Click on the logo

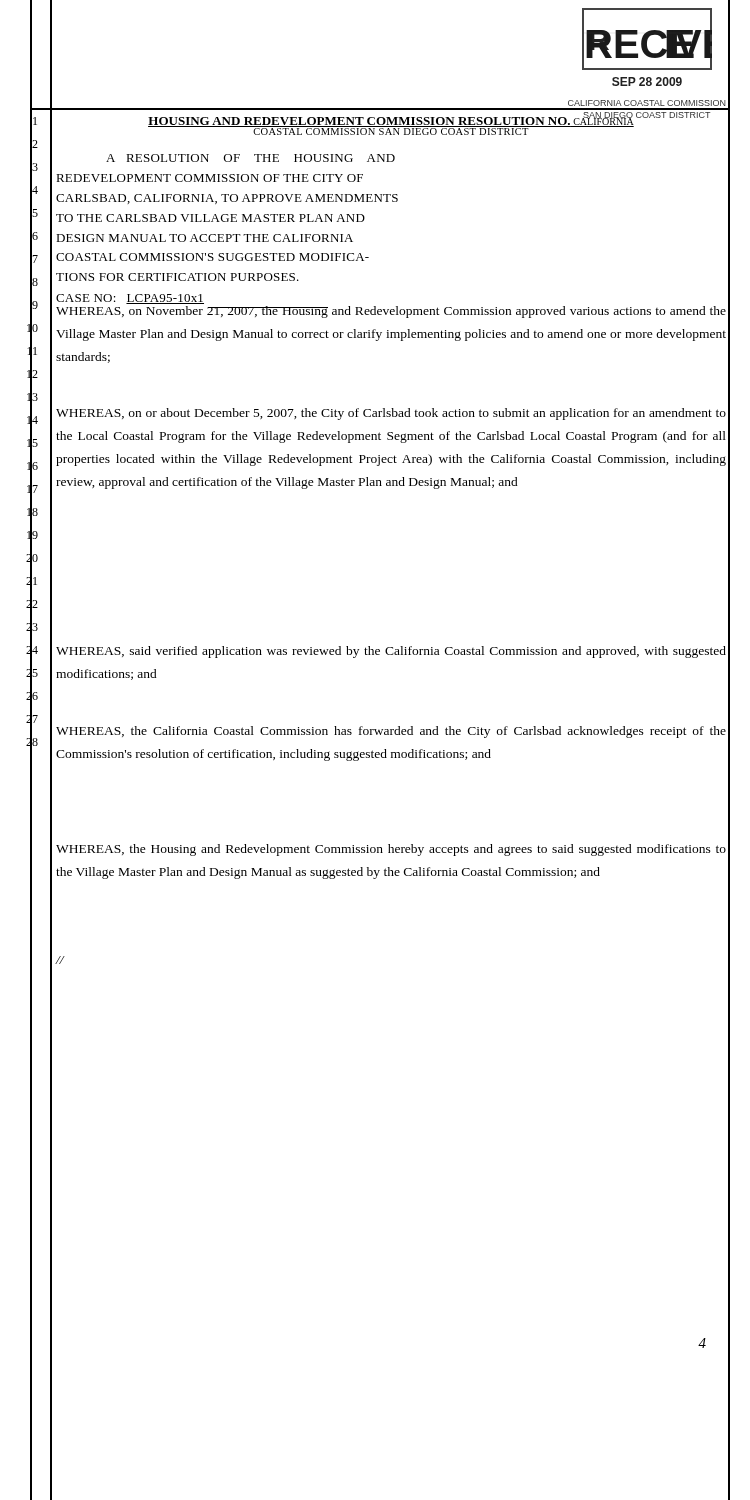click(x=647, y=65)
